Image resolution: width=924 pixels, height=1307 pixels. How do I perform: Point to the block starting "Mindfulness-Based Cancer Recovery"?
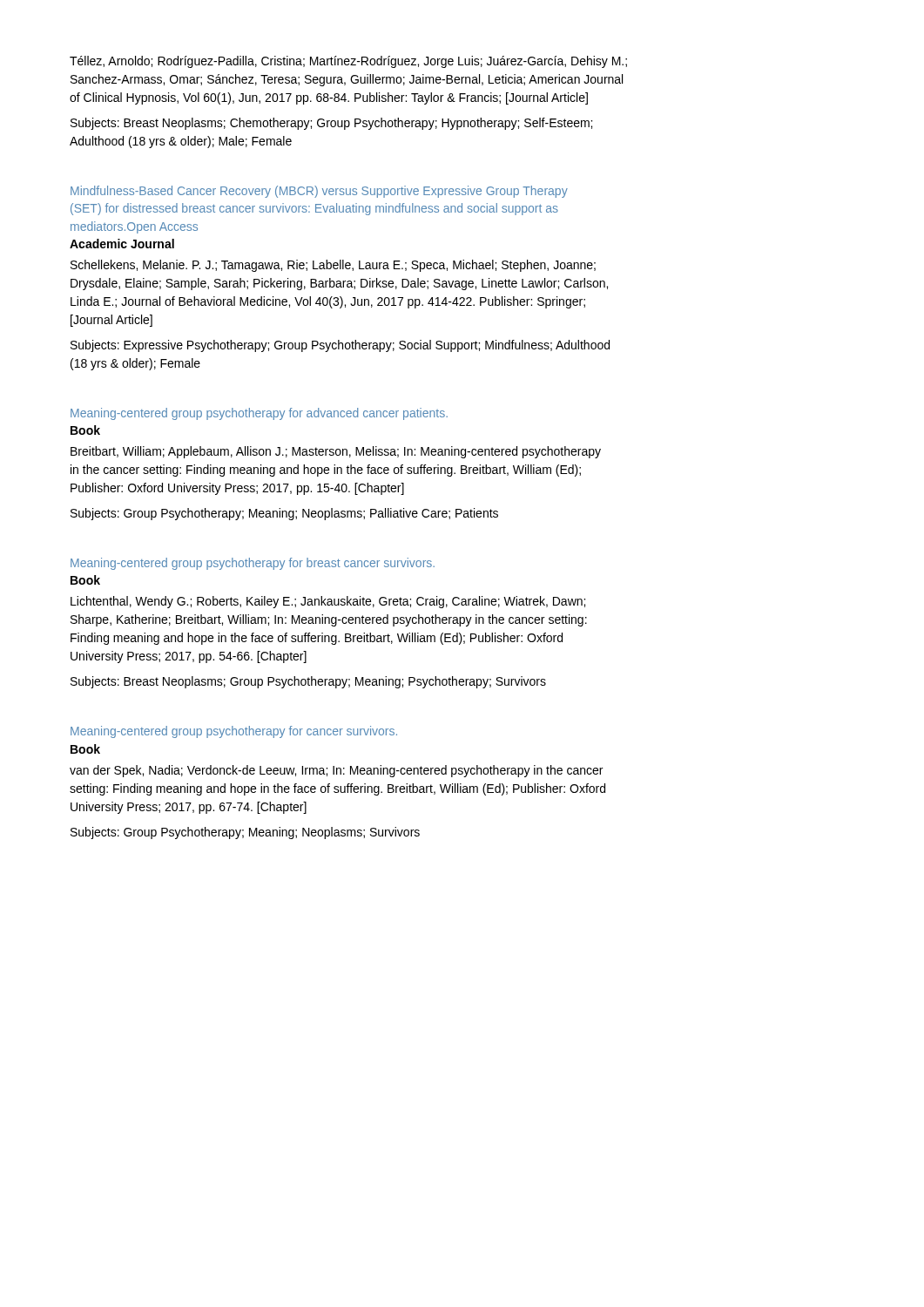(x=319, y=209)
